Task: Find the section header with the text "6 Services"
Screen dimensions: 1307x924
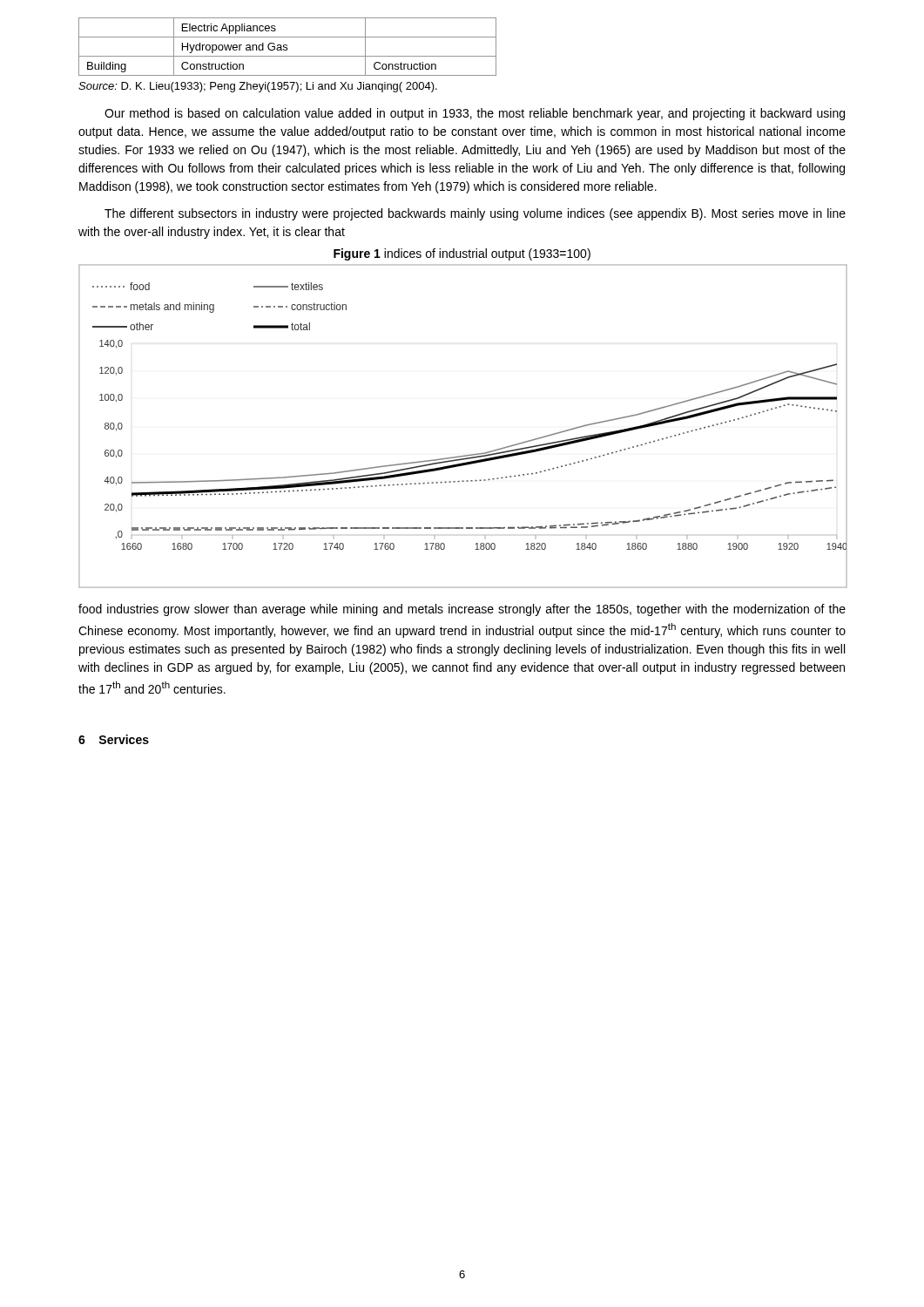Action: point(114,740)
